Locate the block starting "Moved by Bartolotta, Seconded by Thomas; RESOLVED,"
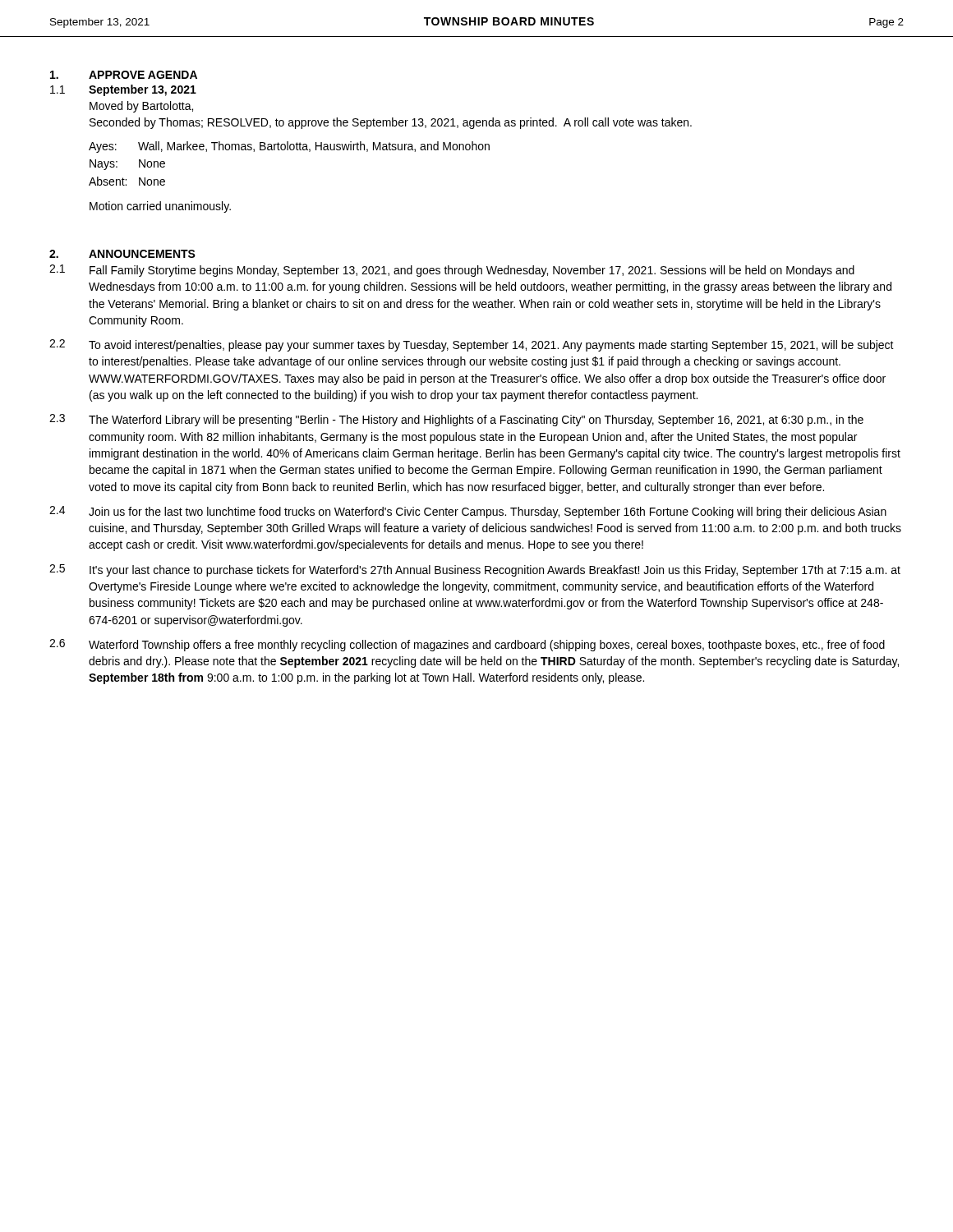The height and width of the screenshot is (1232, 953). point(391,114)
